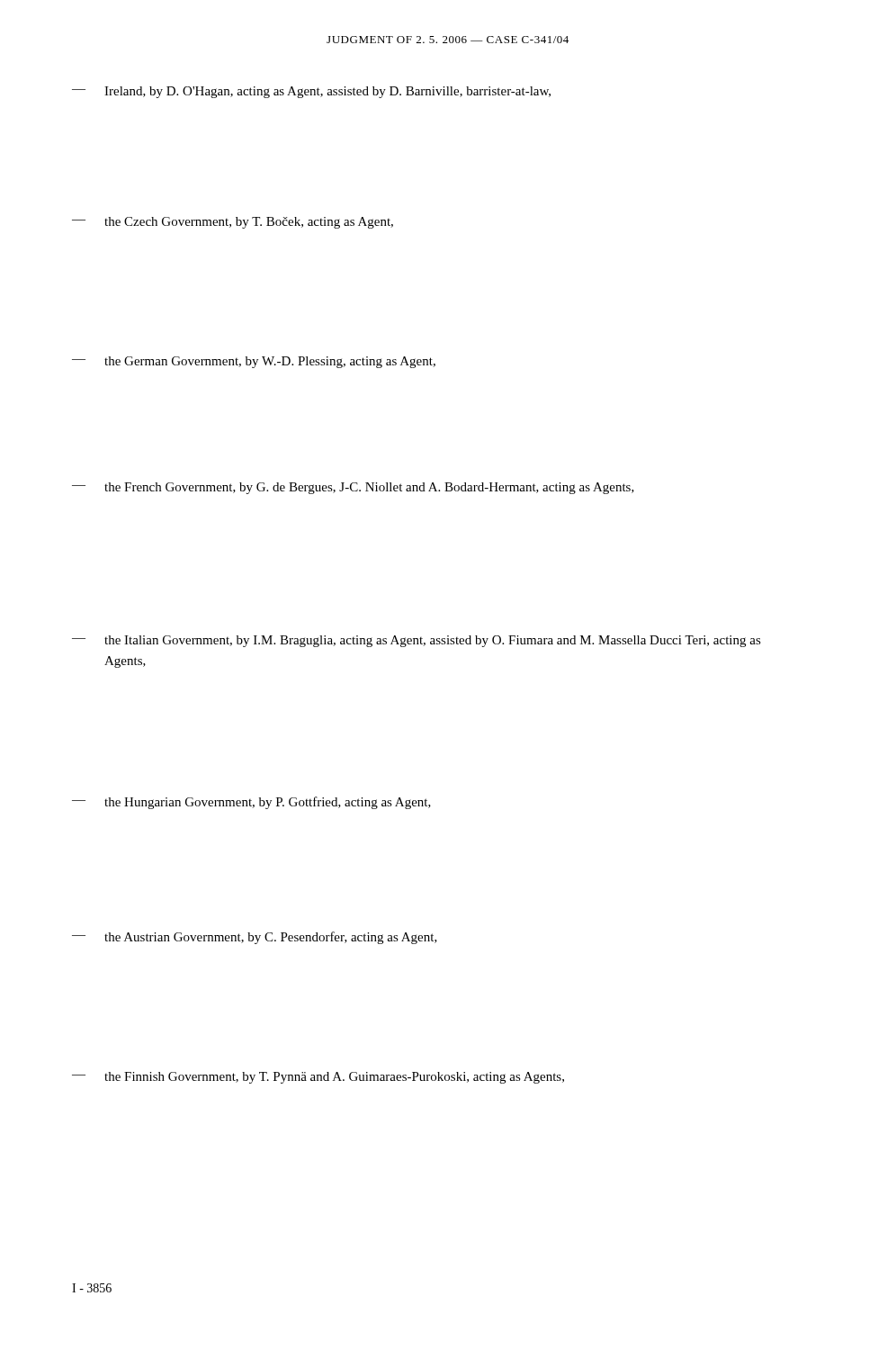Find the list item containing "— the Austrian Government, by"
896x1350 pixels.
pyautogui.click(x=430, y=938)
